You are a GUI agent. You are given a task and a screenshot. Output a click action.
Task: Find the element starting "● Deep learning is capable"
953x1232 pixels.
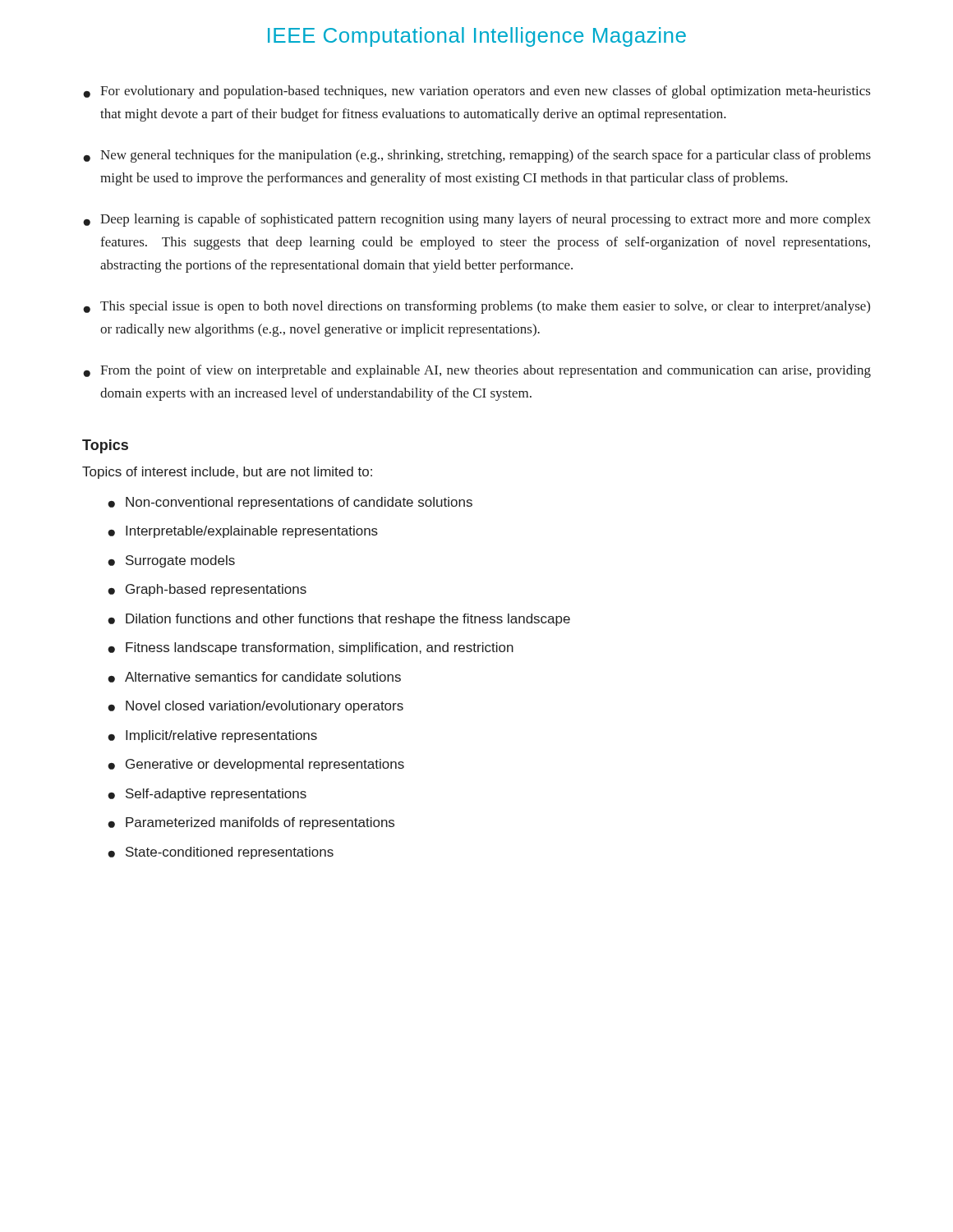pyautogui.click(x=476, y=243)
